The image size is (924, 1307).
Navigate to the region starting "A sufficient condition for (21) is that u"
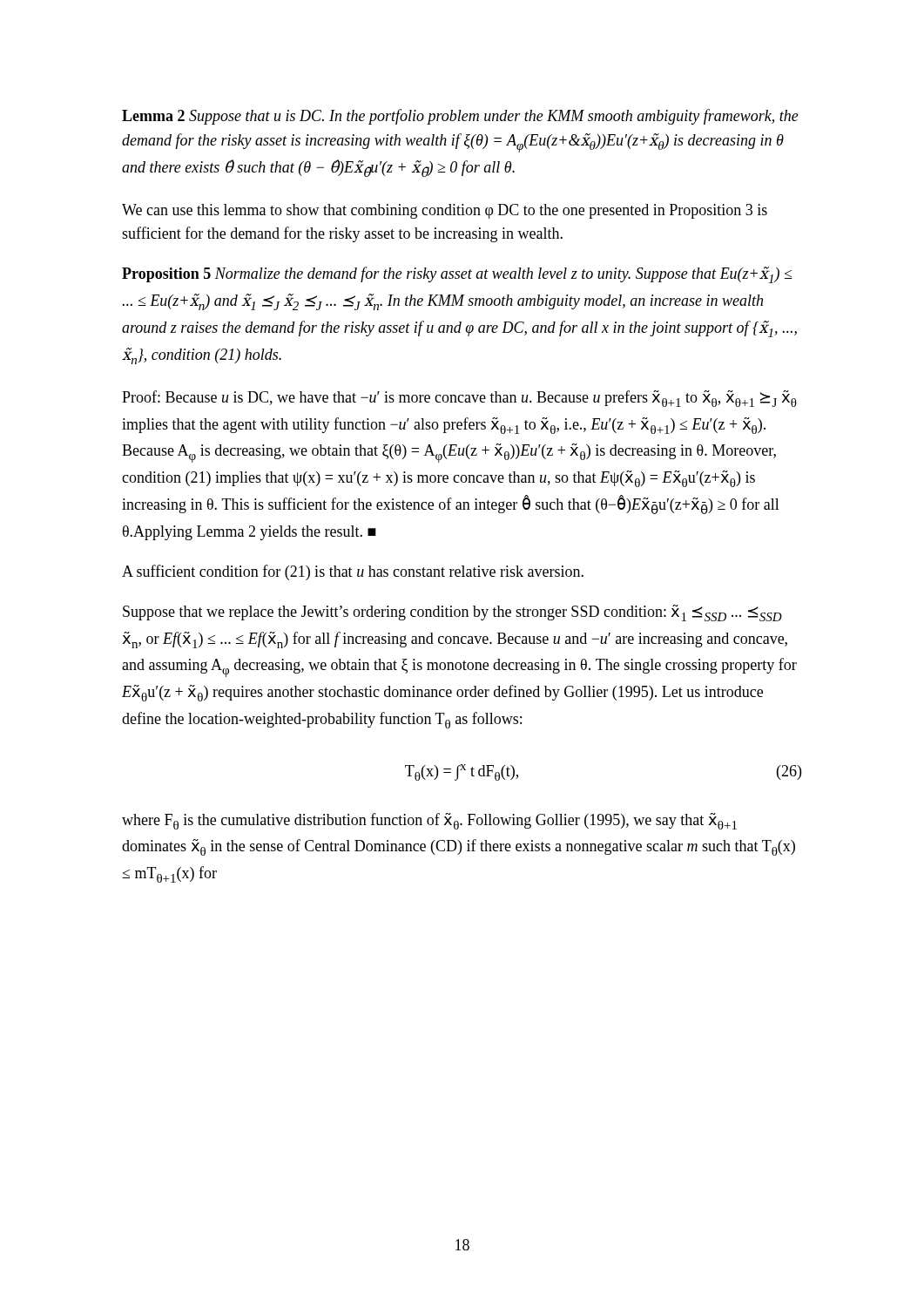353,571
